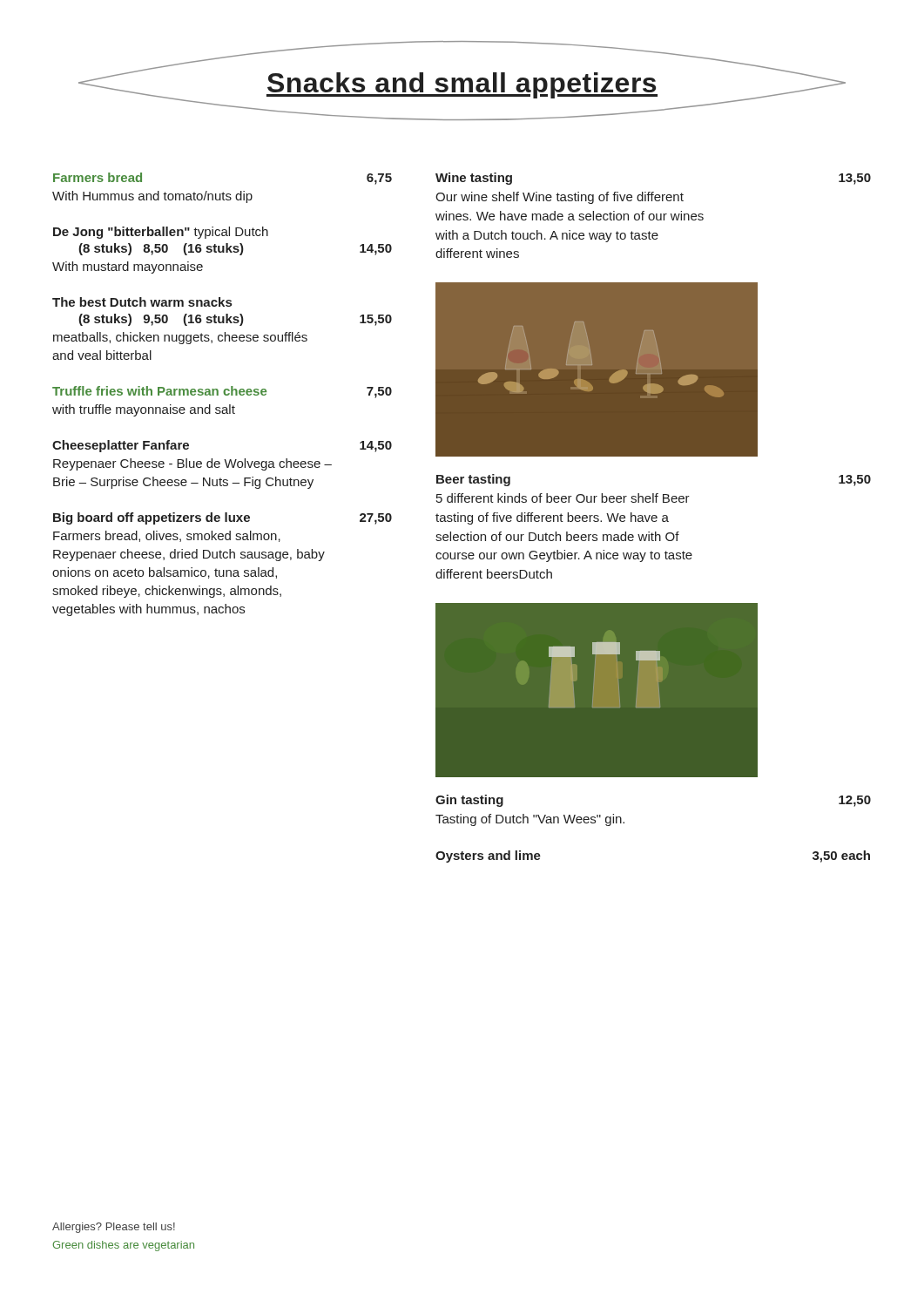Find the block on this page that starts "Beer tasting 13,50 5 different kinds of beer"
The image size is (924, 1307).
(x=653, y=528)
